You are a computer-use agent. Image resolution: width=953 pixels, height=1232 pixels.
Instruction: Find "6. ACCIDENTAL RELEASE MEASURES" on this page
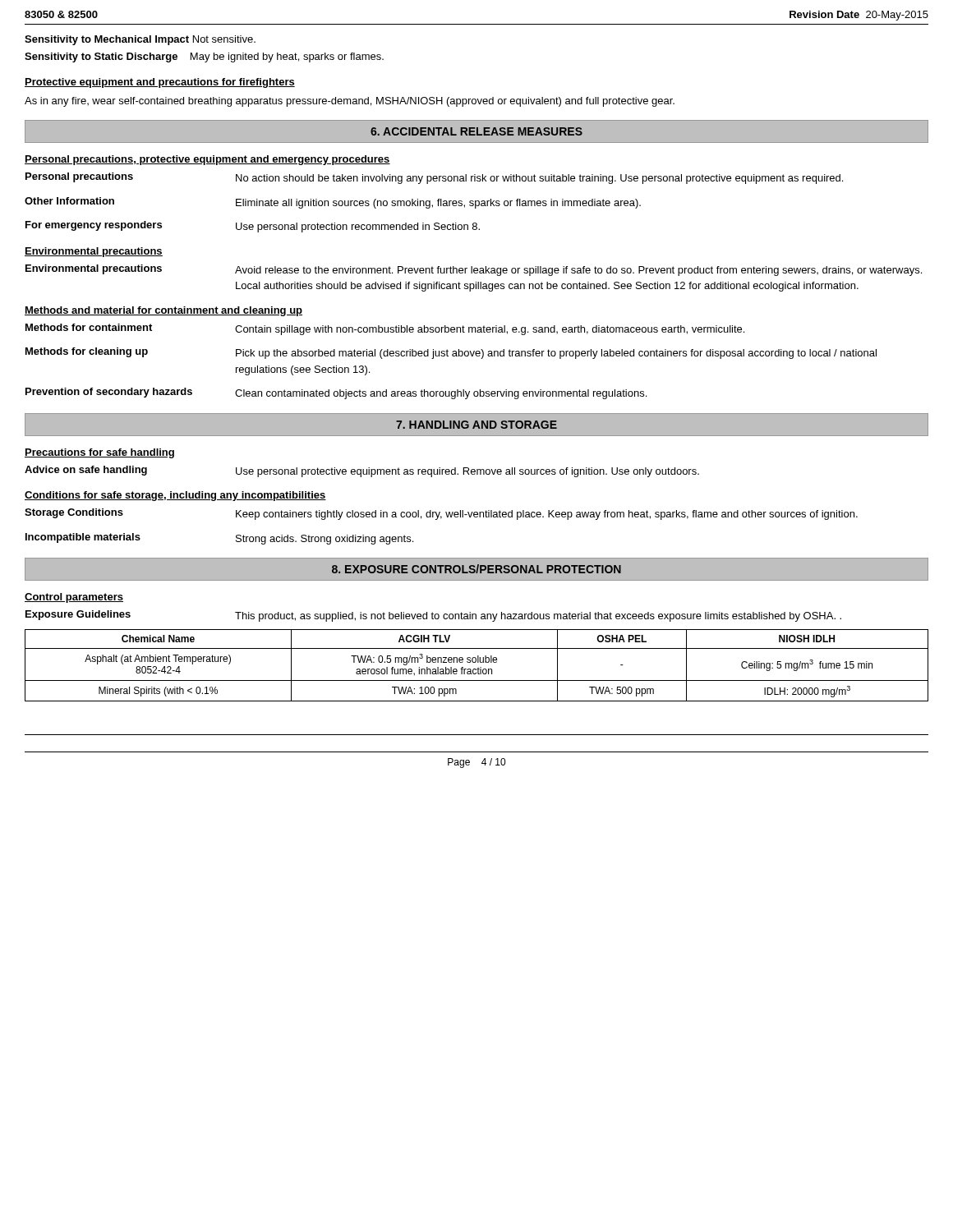pos(476,132)
